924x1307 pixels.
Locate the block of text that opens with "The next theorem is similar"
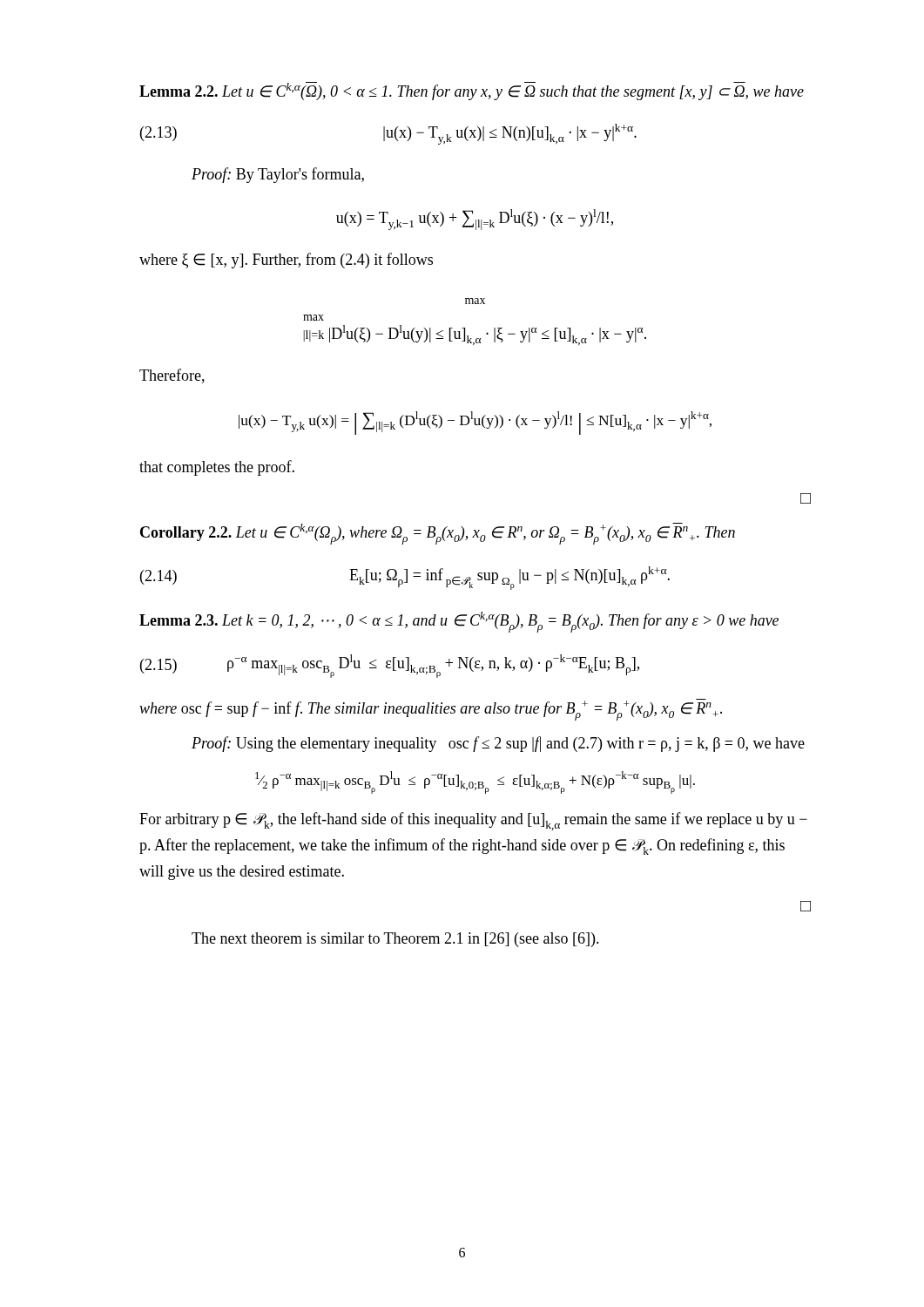click(x=396, y=938)
